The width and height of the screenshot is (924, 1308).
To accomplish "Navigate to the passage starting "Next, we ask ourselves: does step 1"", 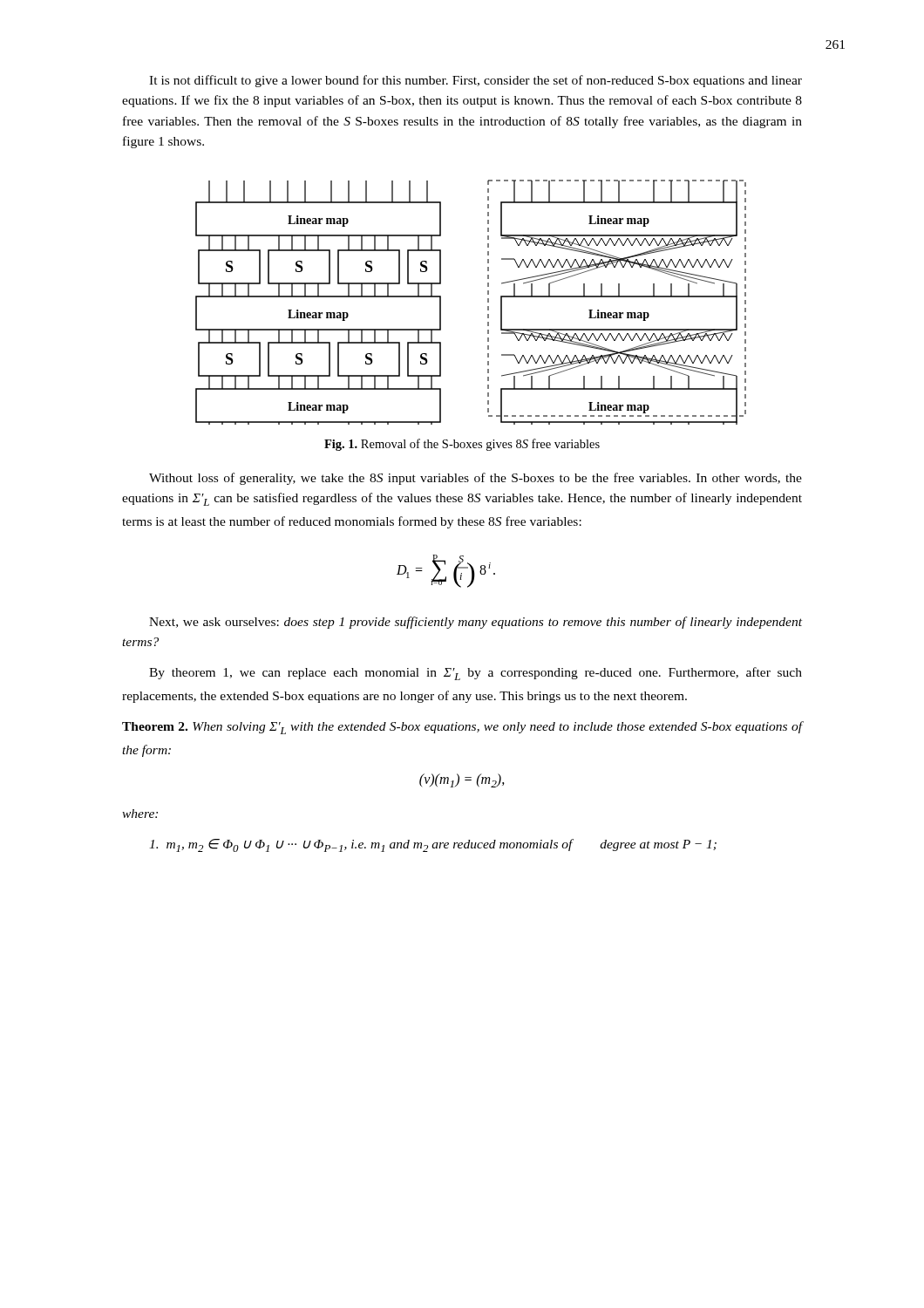I will (462, 658).
